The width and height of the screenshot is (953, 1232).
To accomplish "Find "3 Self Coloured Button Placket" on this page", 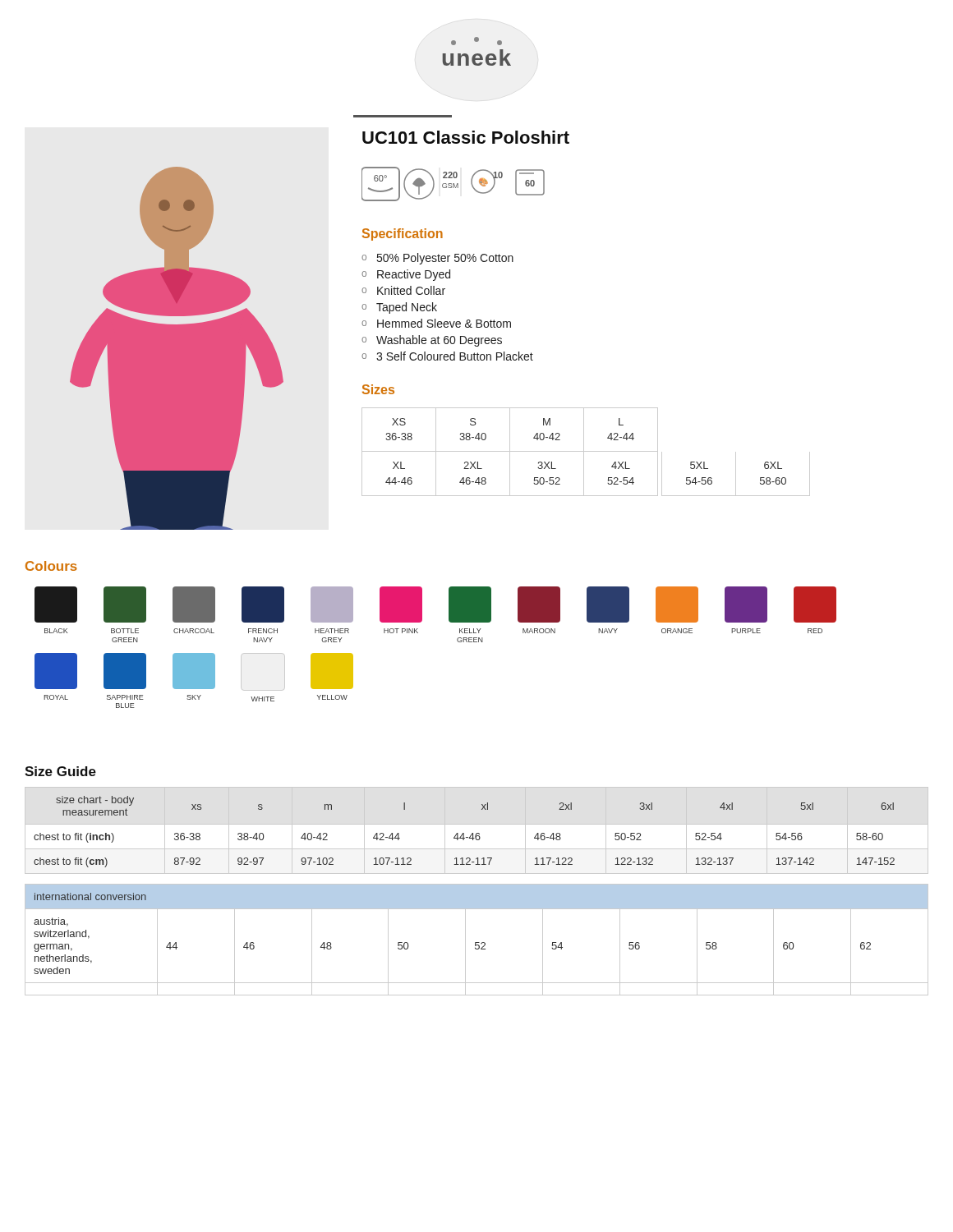I will pos(455,356).
